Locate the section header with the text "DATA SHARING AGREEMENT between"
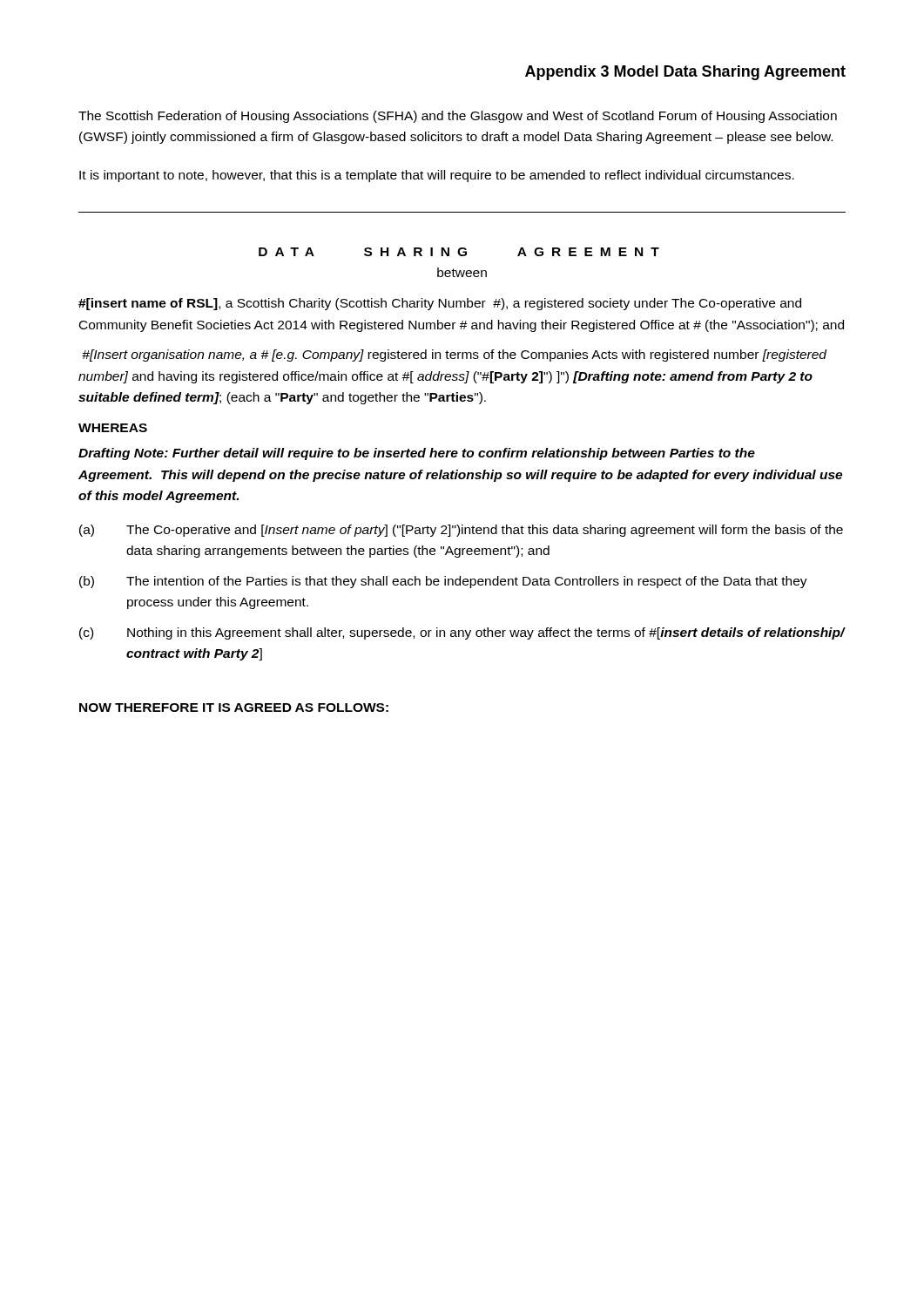 pyautogui.click(x=462, y=262)
